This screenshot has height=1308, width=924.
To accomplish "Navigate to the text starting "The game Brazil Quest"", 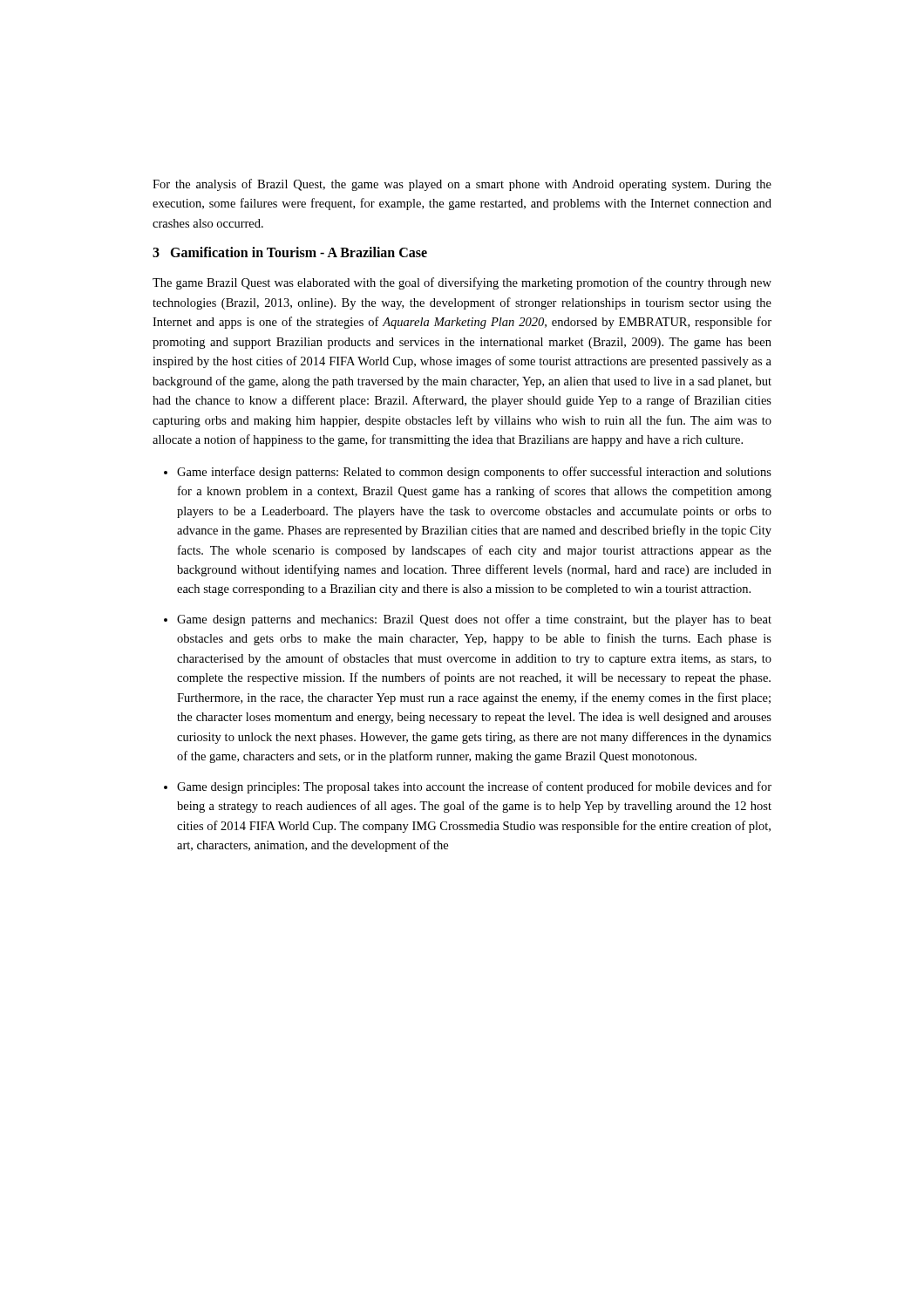I will (462, 361).
